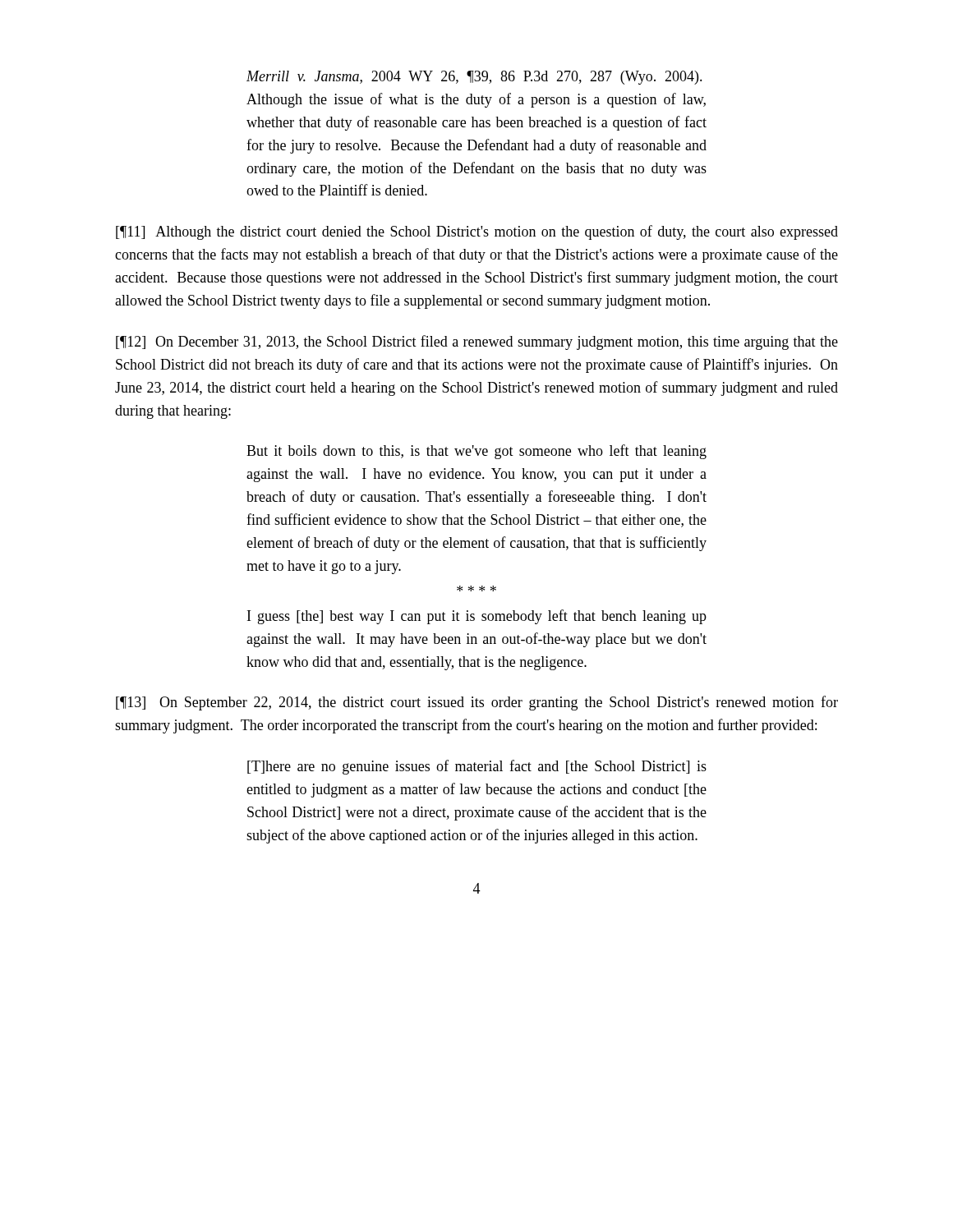
Task: Find the block starting "But it boils"
Action: 476,509
